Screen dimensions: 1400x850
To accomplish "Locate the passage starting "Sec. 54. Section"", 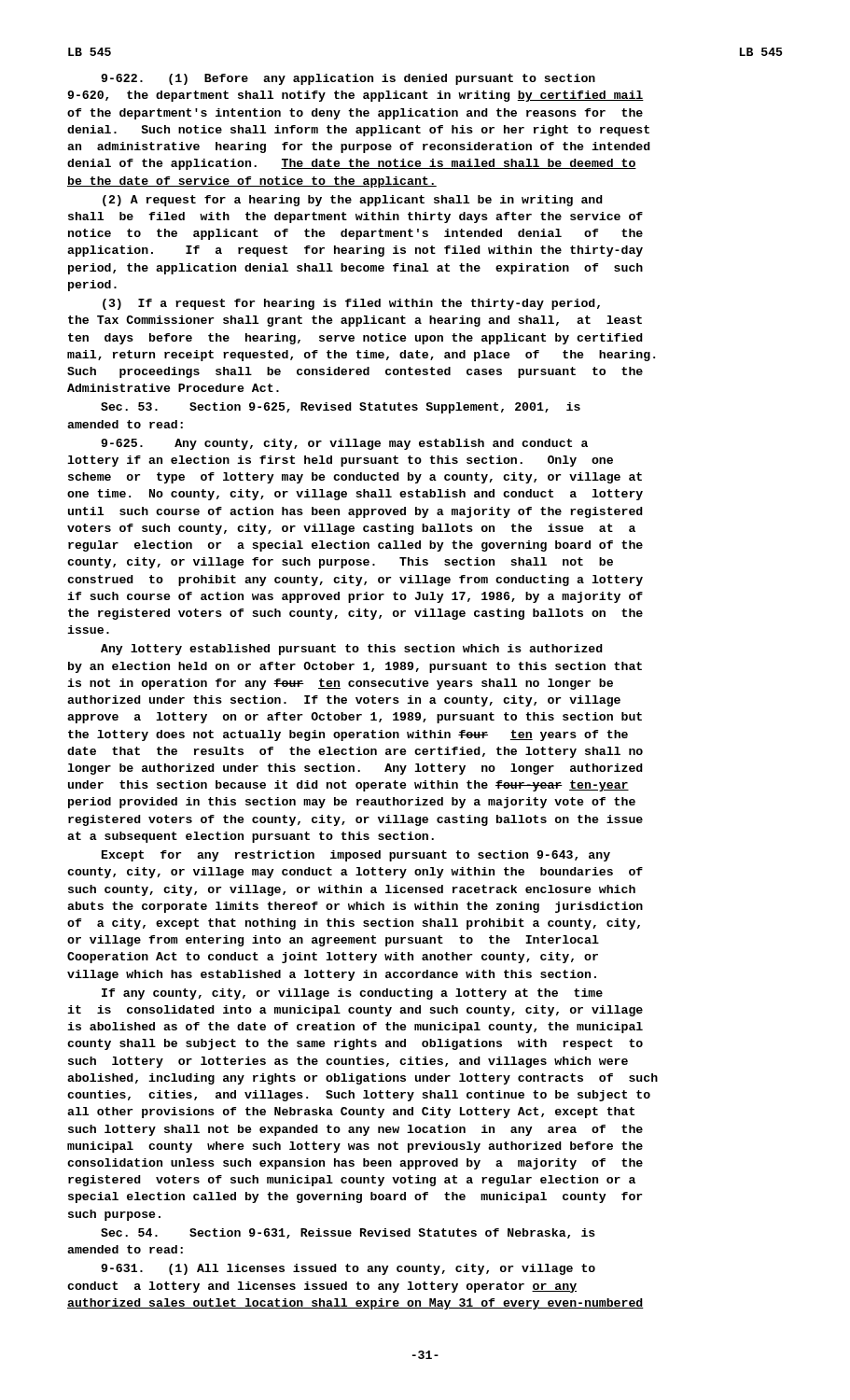I will tap(425, 1242).
